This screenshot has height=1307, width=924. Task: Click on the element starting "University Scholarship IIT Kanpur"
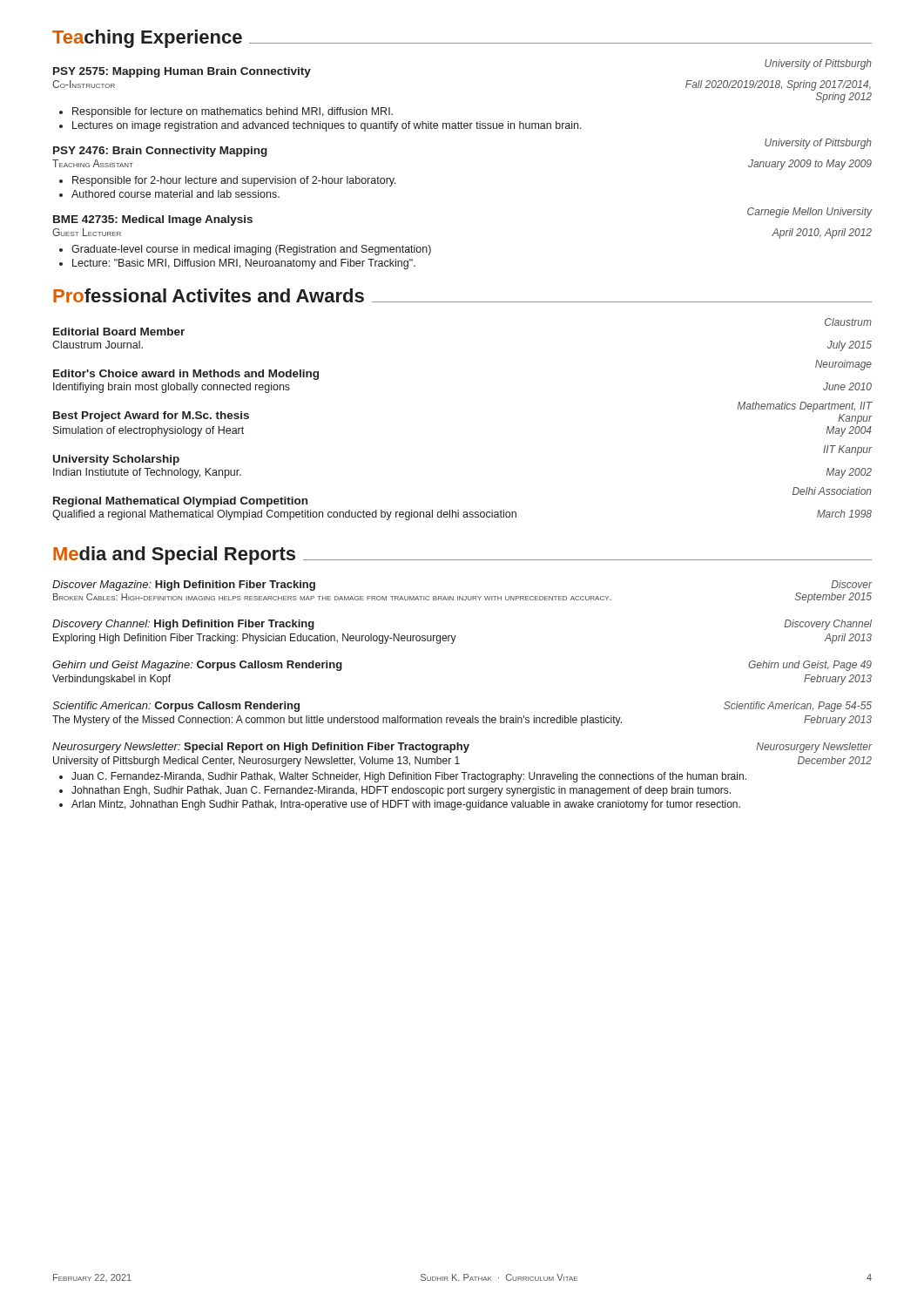click(101, 455)
